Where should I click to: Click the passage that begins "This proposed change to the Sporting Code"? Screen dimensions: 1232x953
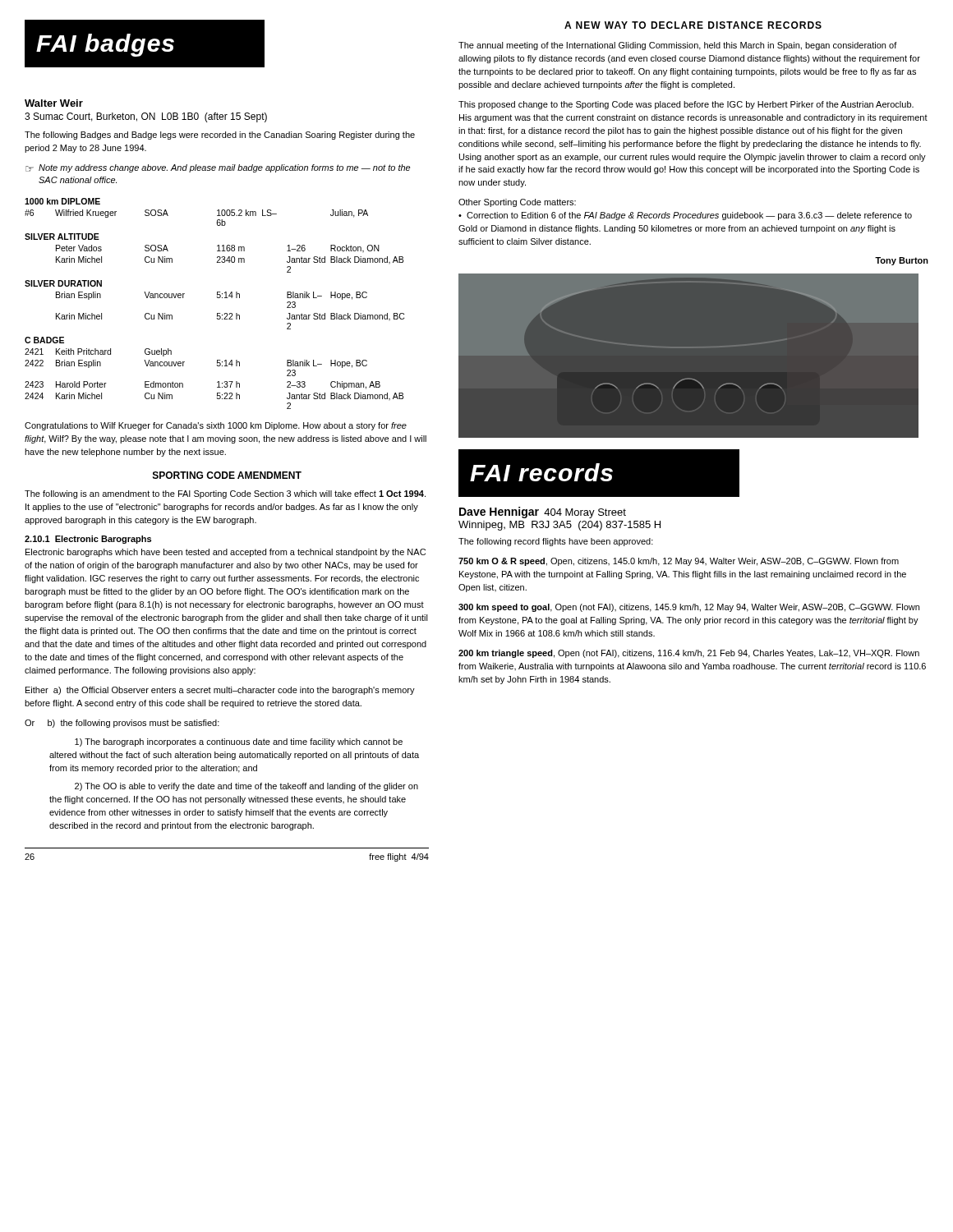pyautogui.click(x=693, y=143)
